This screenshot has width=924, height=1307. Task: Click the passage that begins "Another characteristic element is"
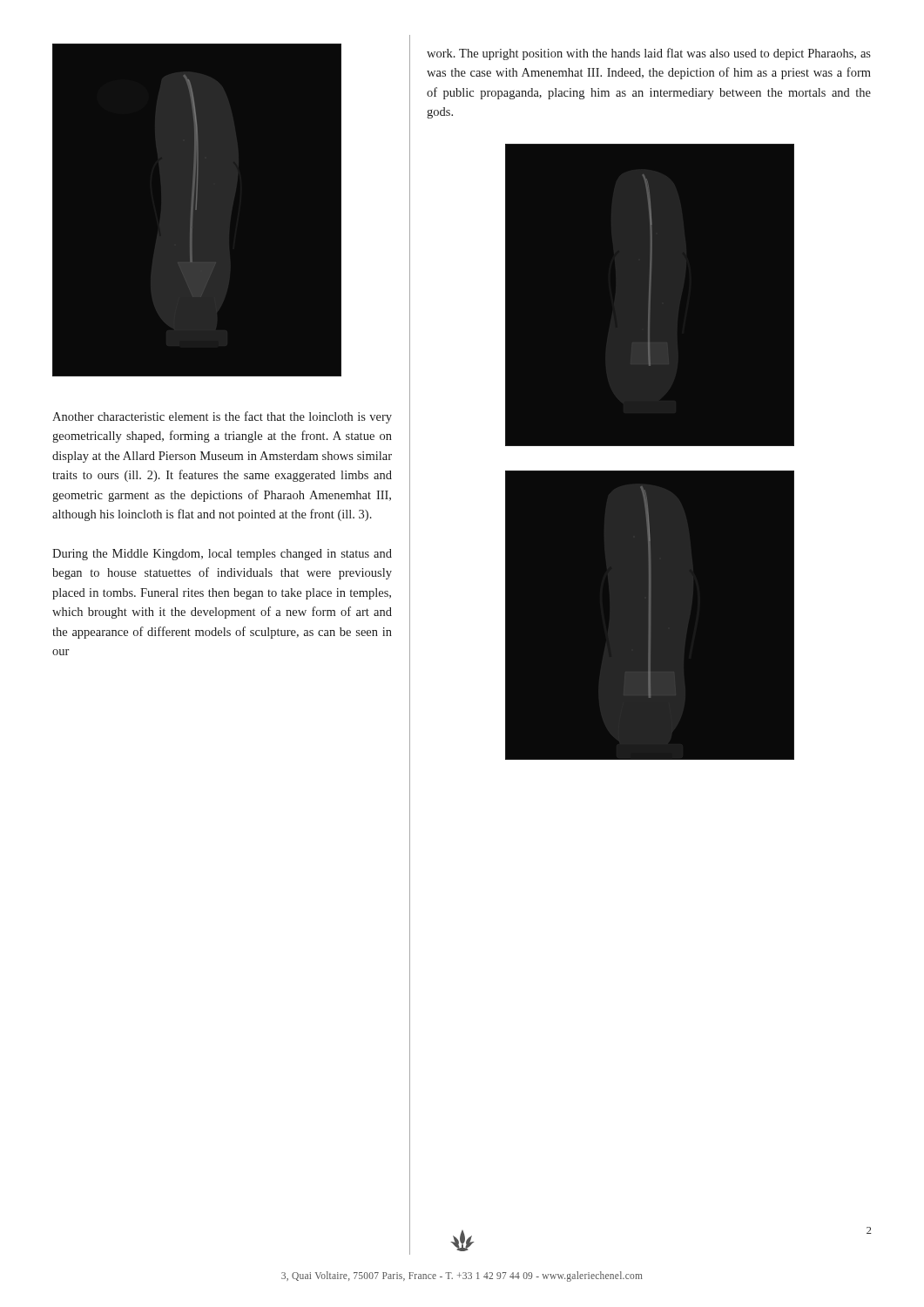[222, 465]
